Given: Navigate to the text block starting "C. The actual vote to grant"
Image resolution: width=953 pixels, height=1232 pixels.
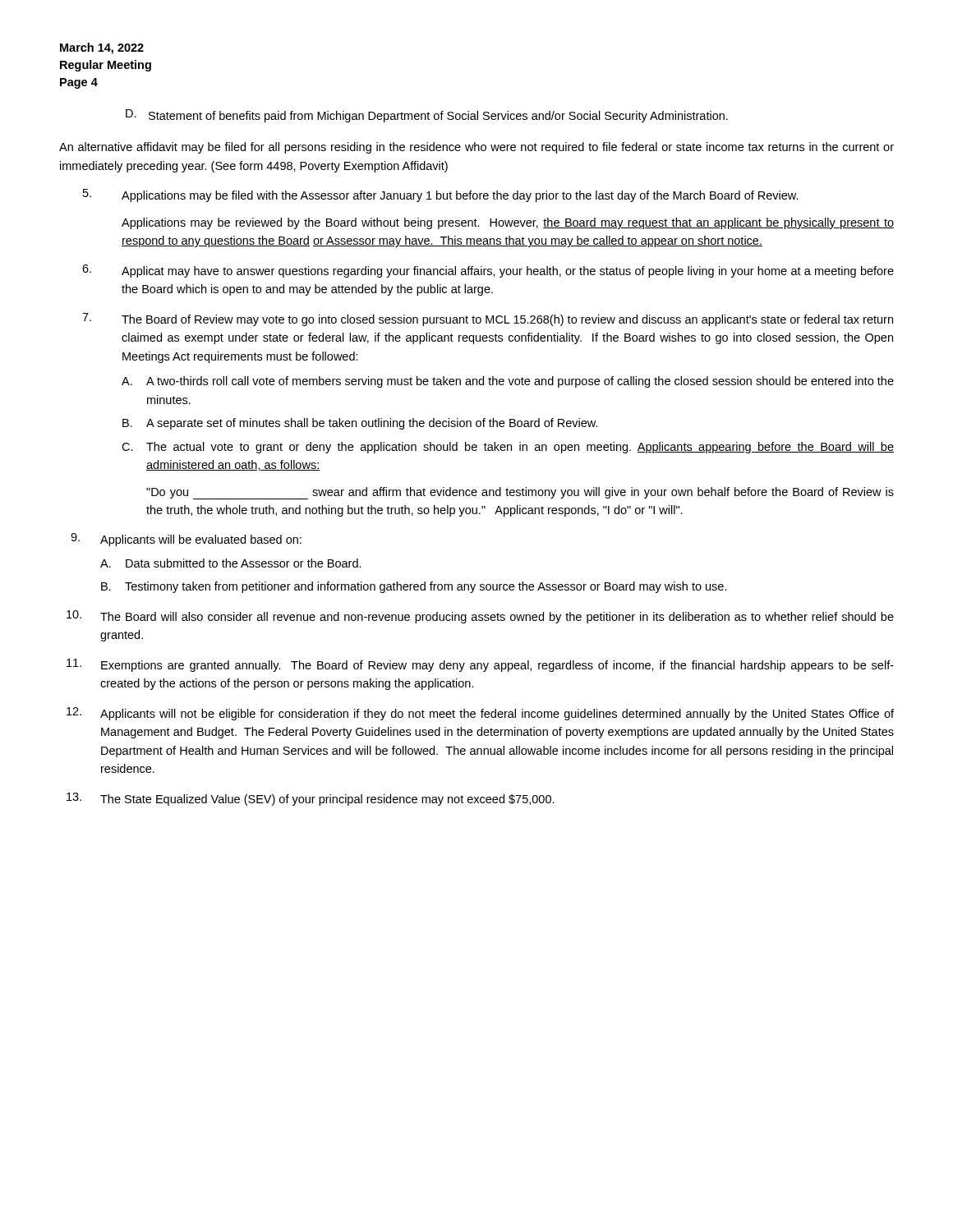Looking at the screenshot, I should 508,478.
